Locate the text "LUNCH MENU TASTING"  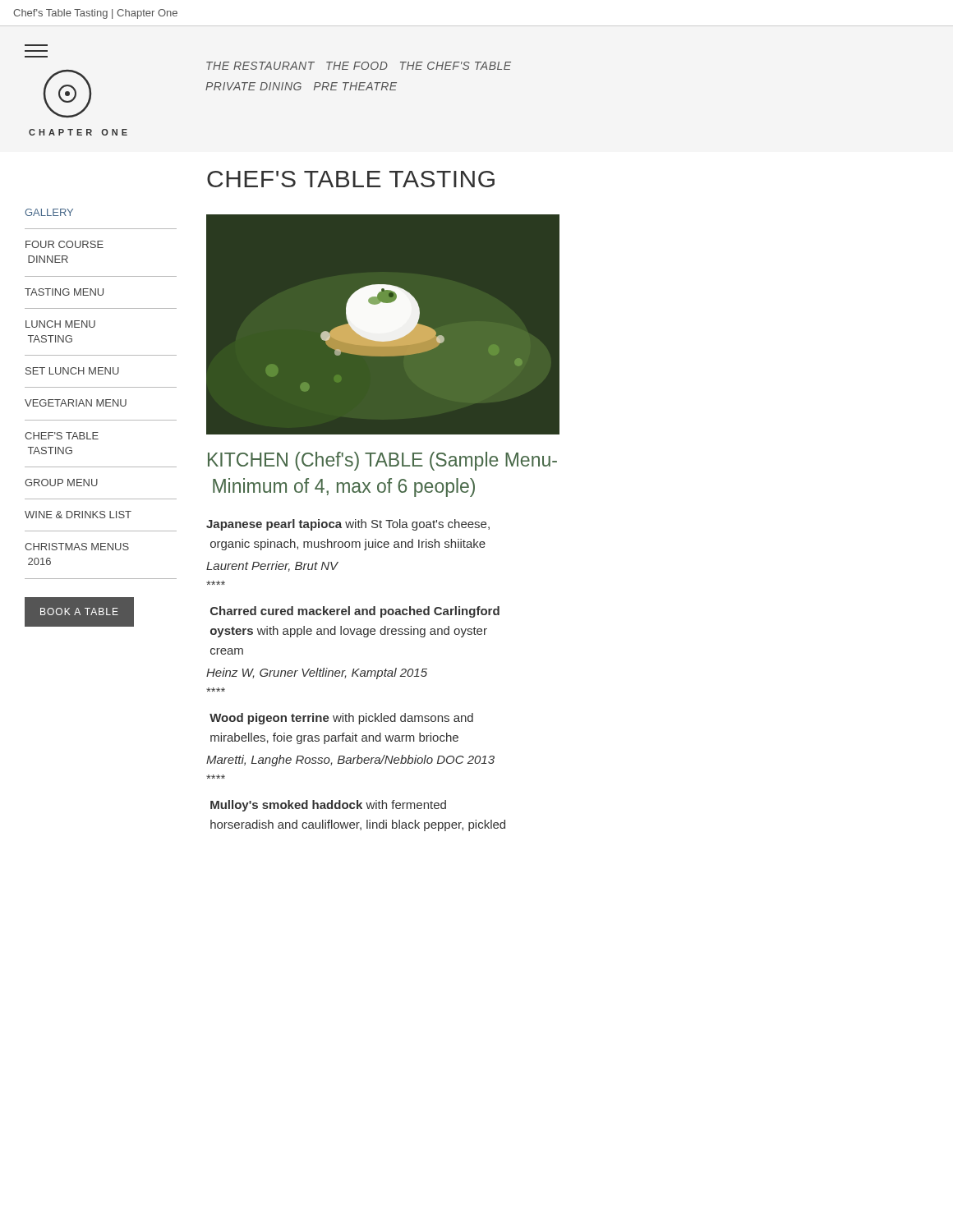pyautogui.click(x=60, y=331)
